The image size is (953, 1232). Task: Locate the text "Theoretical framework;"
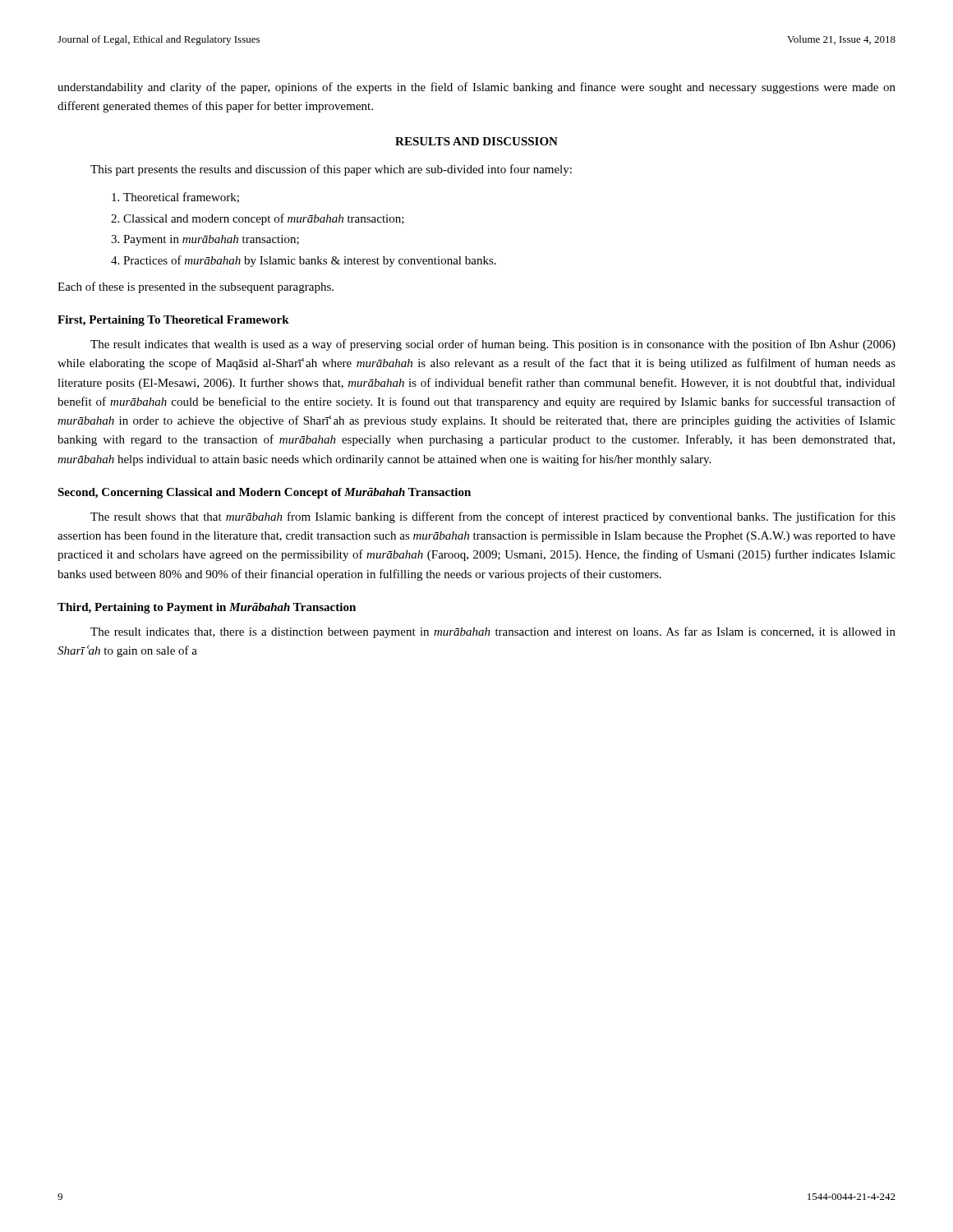[182, 197]
